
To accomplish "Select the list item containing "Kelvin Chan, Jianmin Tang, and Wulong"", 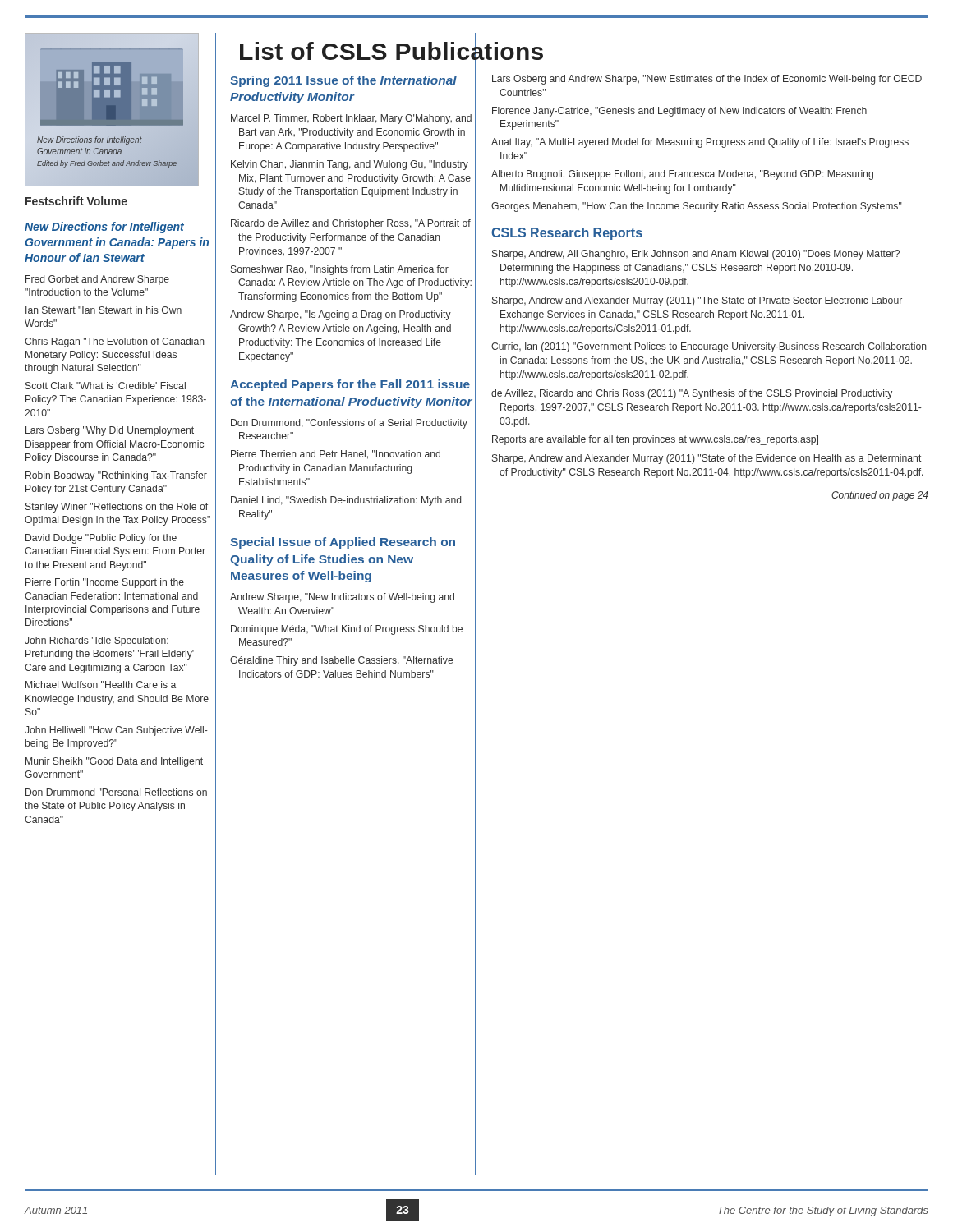I will pyautogui.click(x=350, y=185).
